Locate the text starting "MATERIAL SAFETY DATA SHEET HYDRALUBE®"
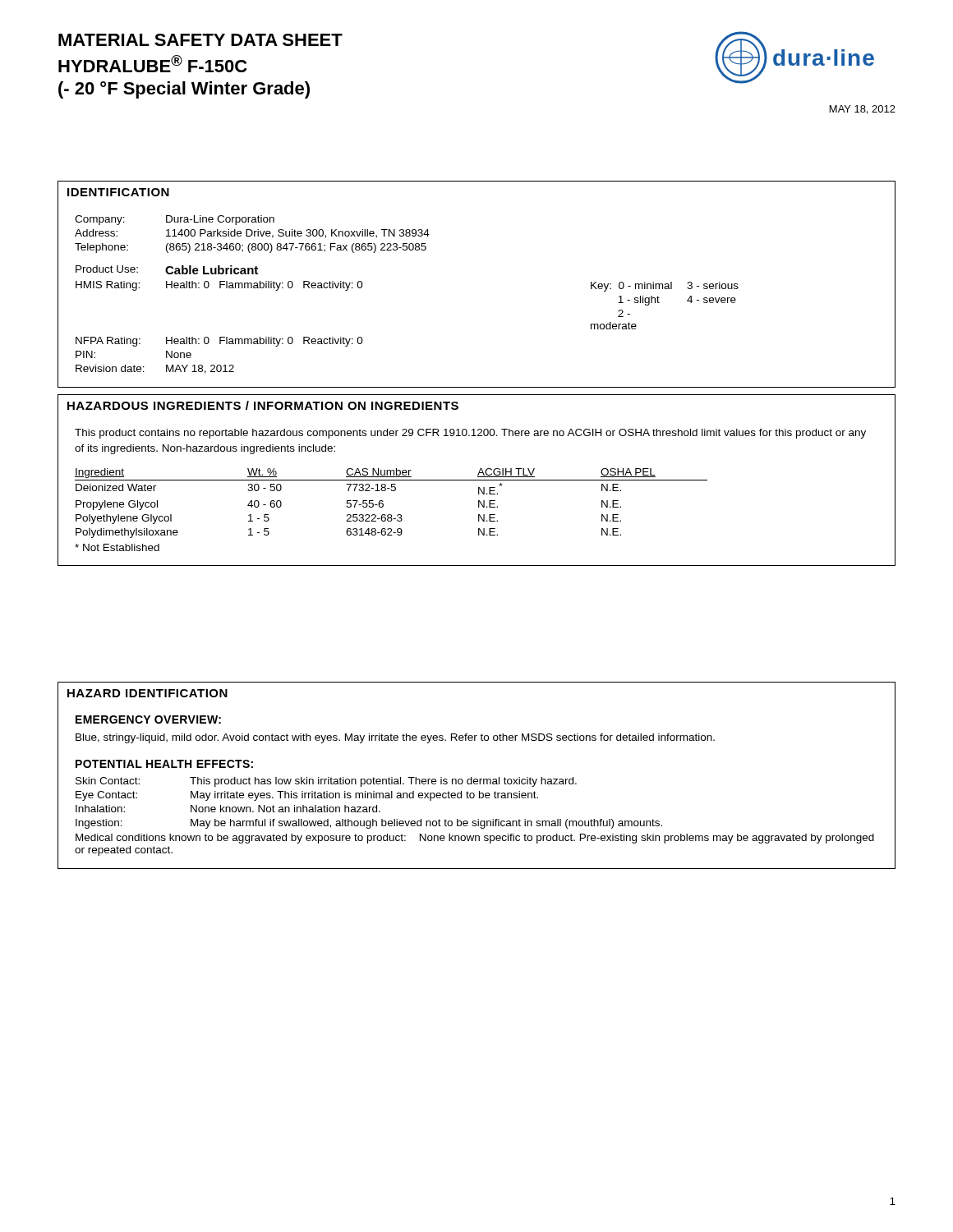The width and height of the screenshot is (953, 1232). coord(200,64)
